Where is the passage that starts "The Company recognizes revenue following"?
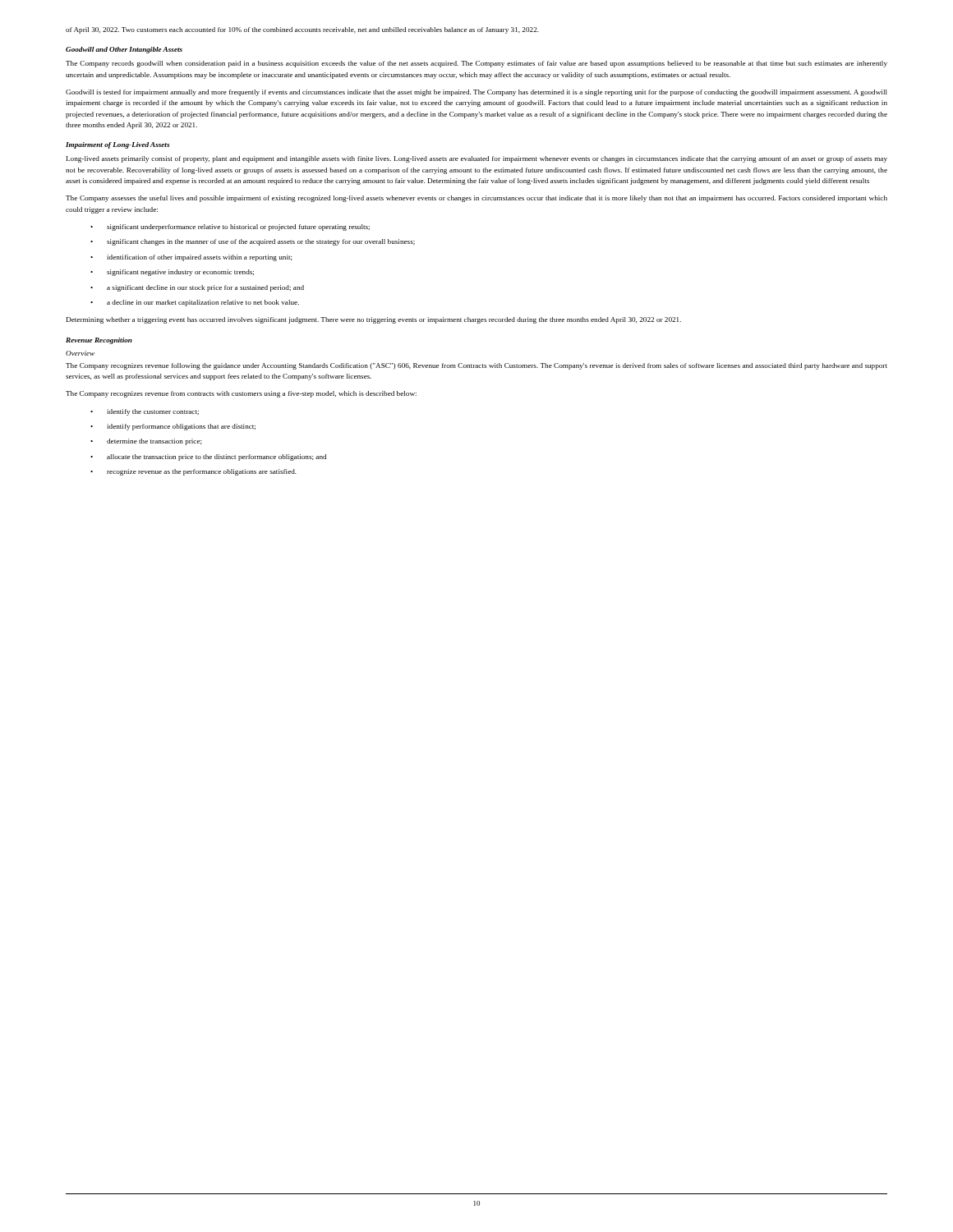The image size is (953, 1232). (476, 371)
